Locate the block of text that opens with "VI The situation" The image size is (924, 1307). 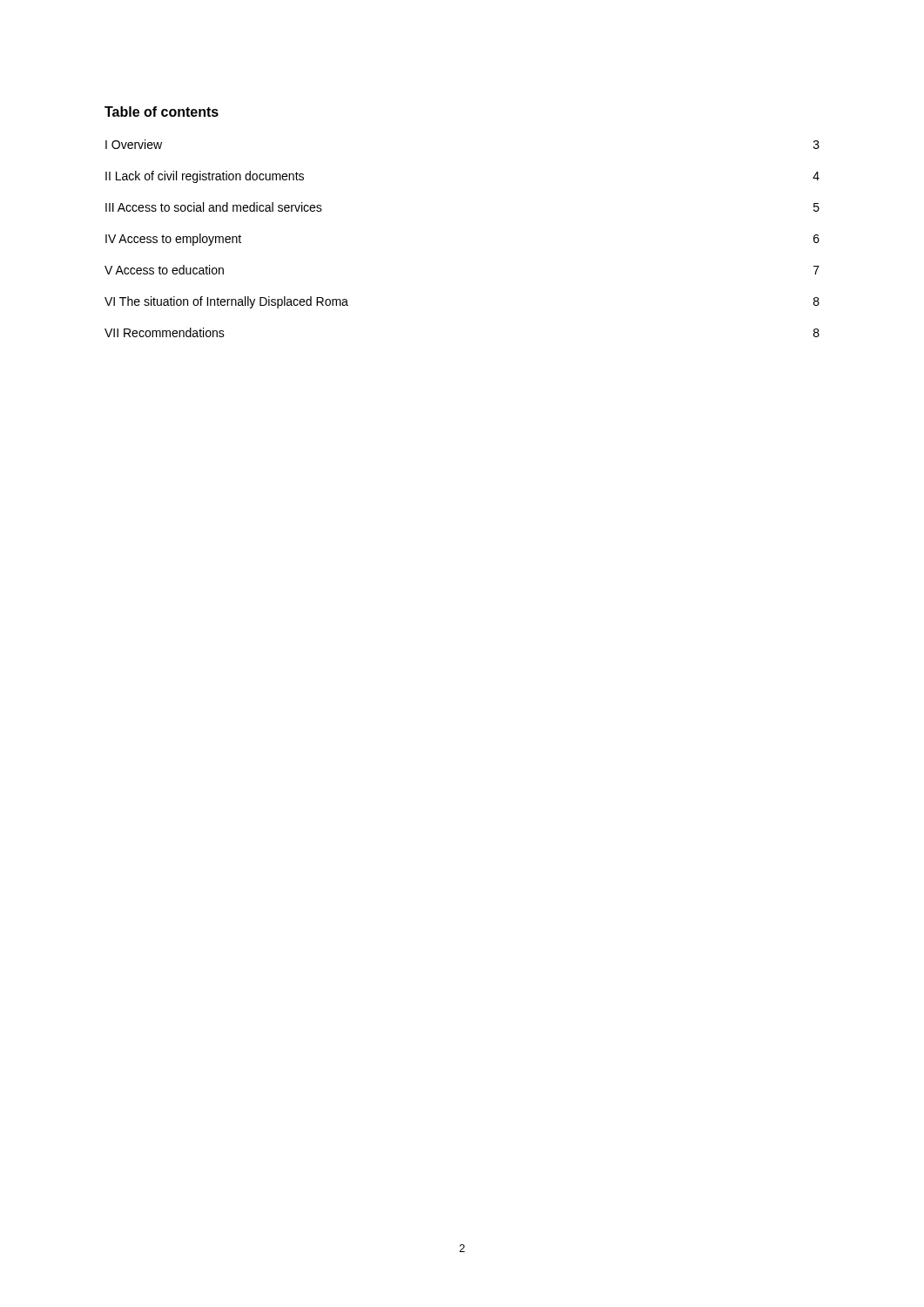point(228,302)
